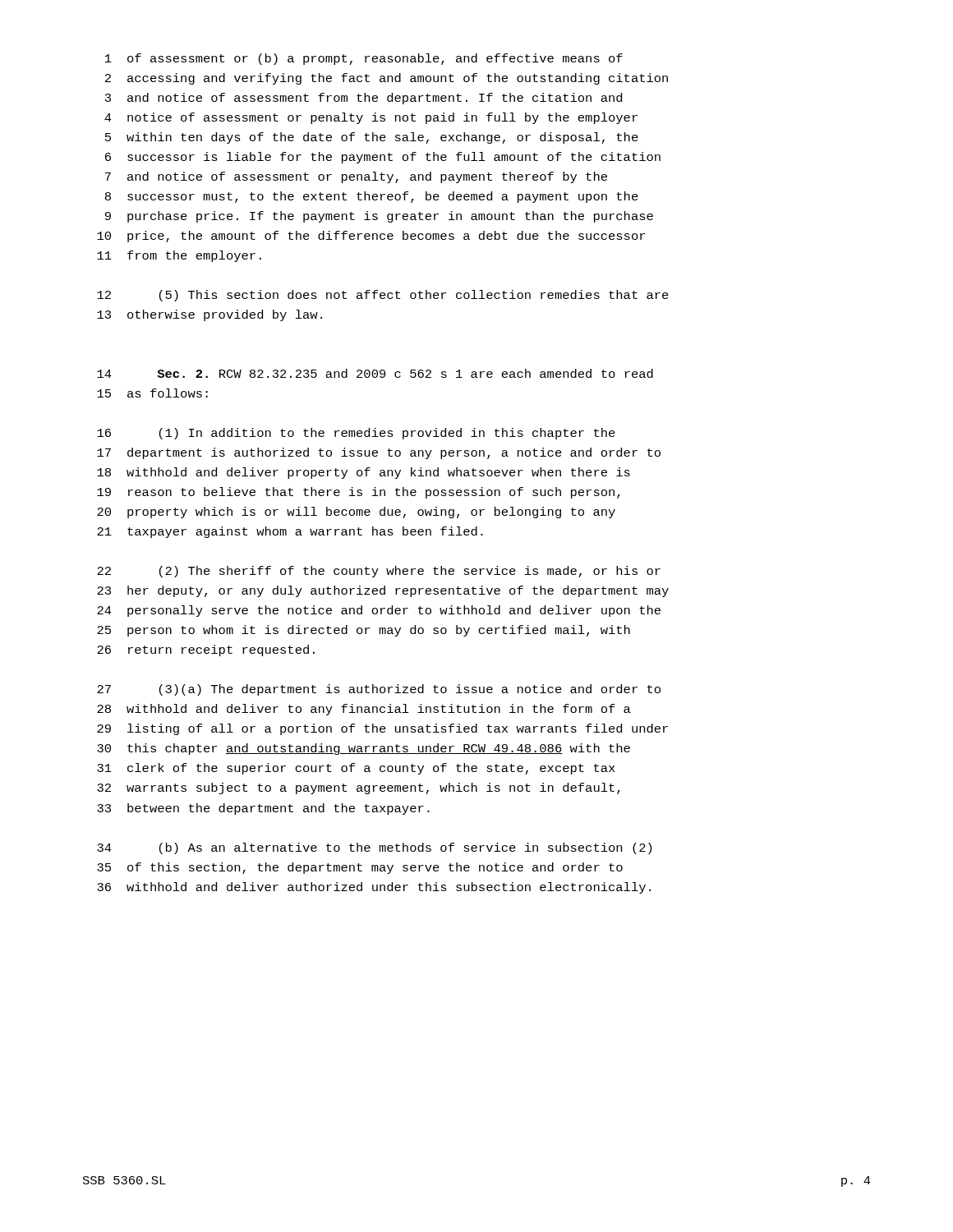Image resolution: width=953 pixels, height=1232 pixels.
Task: Locate the block of text that opens with "1of assessment or (b) a prompt, reasonable,"
Action: pyautogui.click(x=476, y=158)
